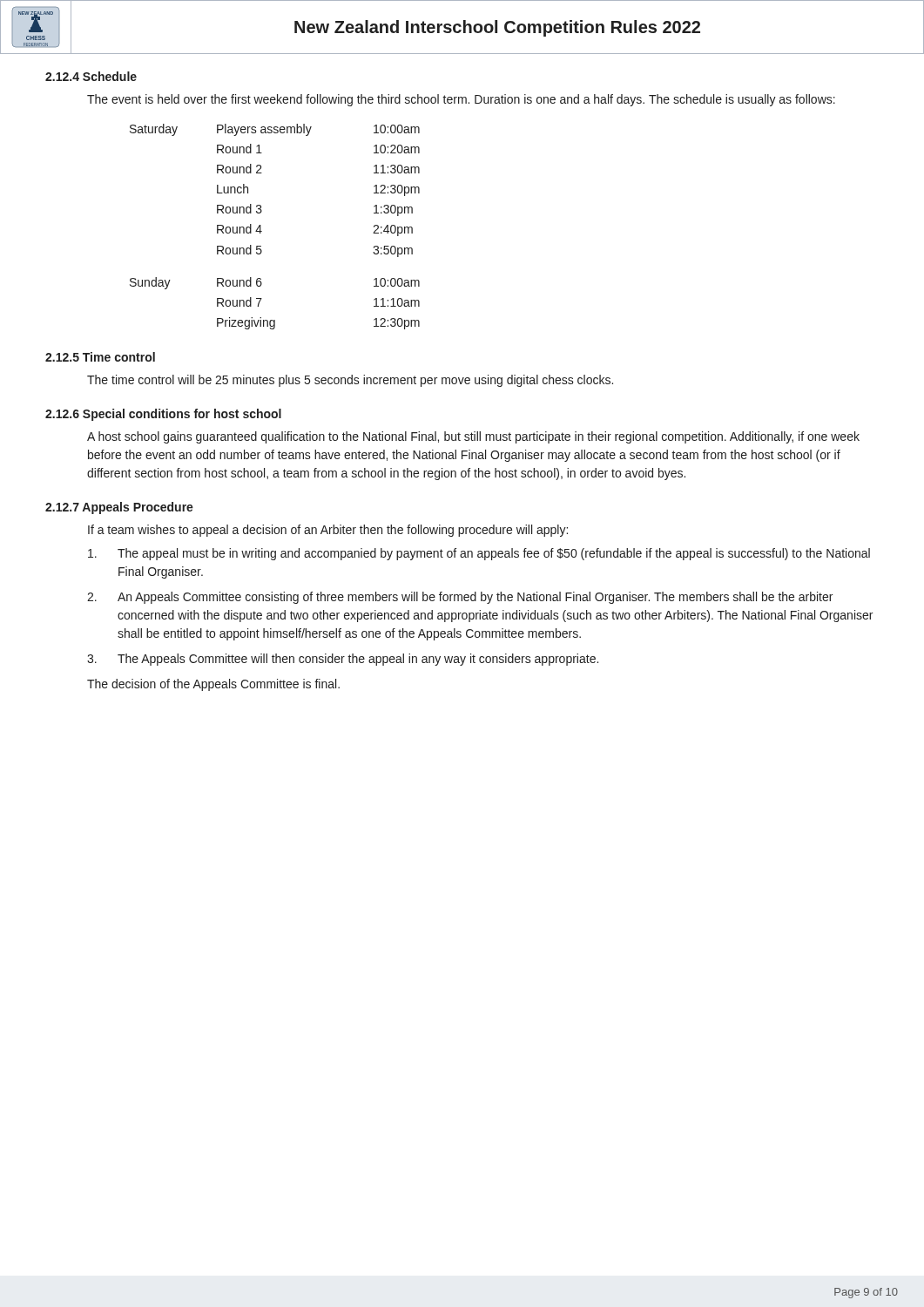Locate the list item that reads "3. The Appeals Committee will"
924x1307 pixels.
point(484,659)
